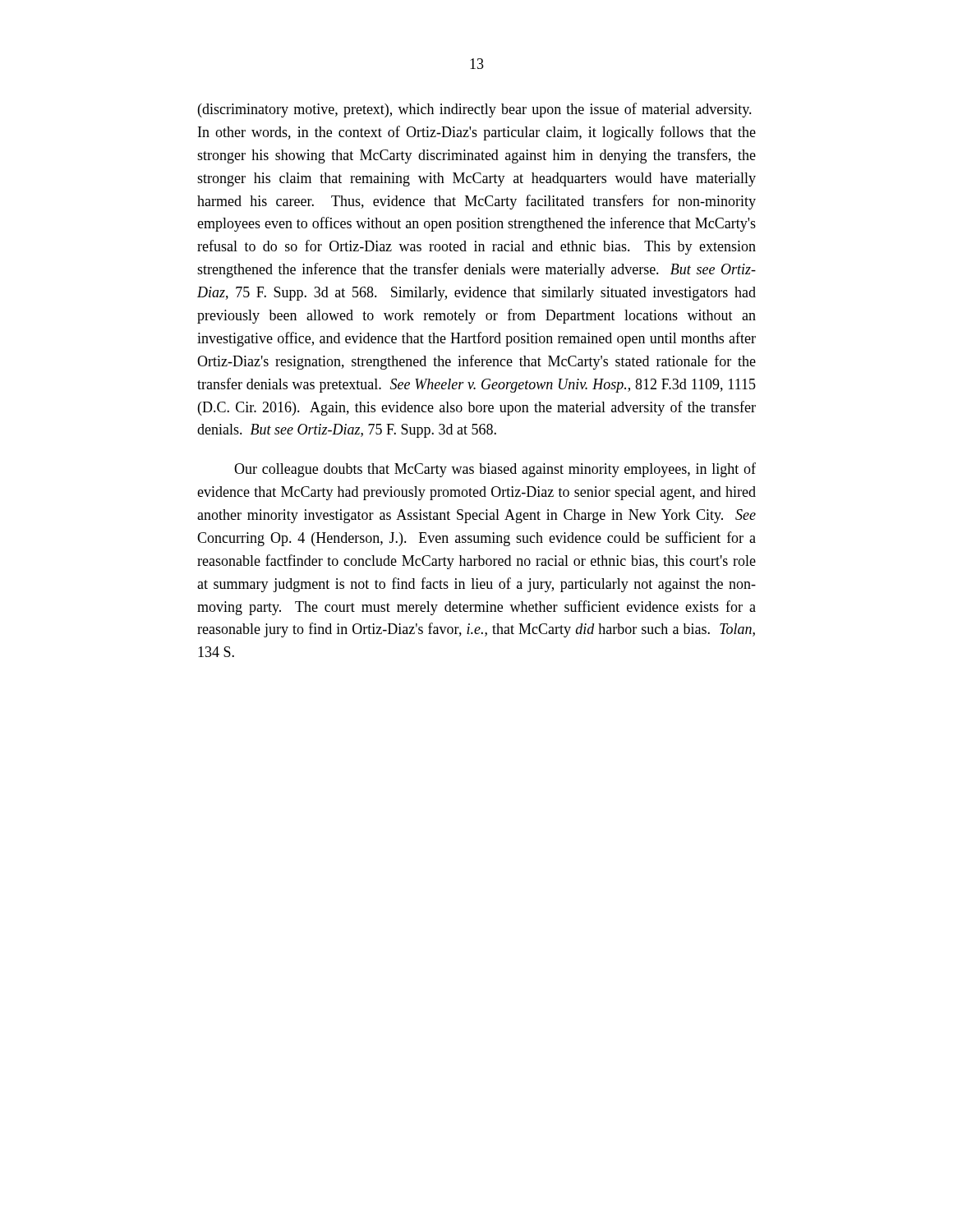Locate the block starting "(discriminatory motive, pretext), which indirectly bear upon the"
This screenshot has height=1232, width=953.
point(476,270)
